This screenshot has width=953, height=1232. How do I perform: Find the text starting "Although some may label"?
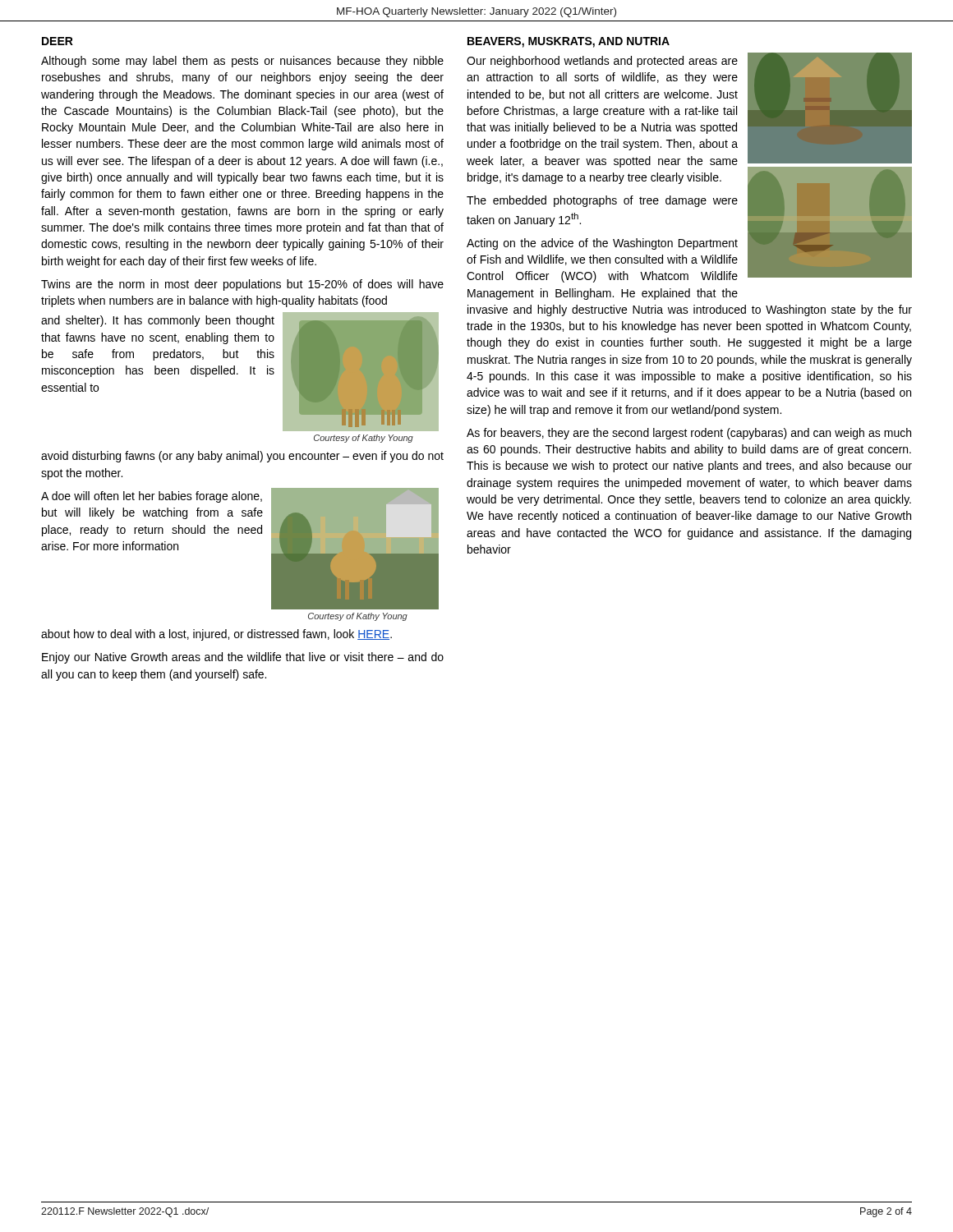(242, 161)
